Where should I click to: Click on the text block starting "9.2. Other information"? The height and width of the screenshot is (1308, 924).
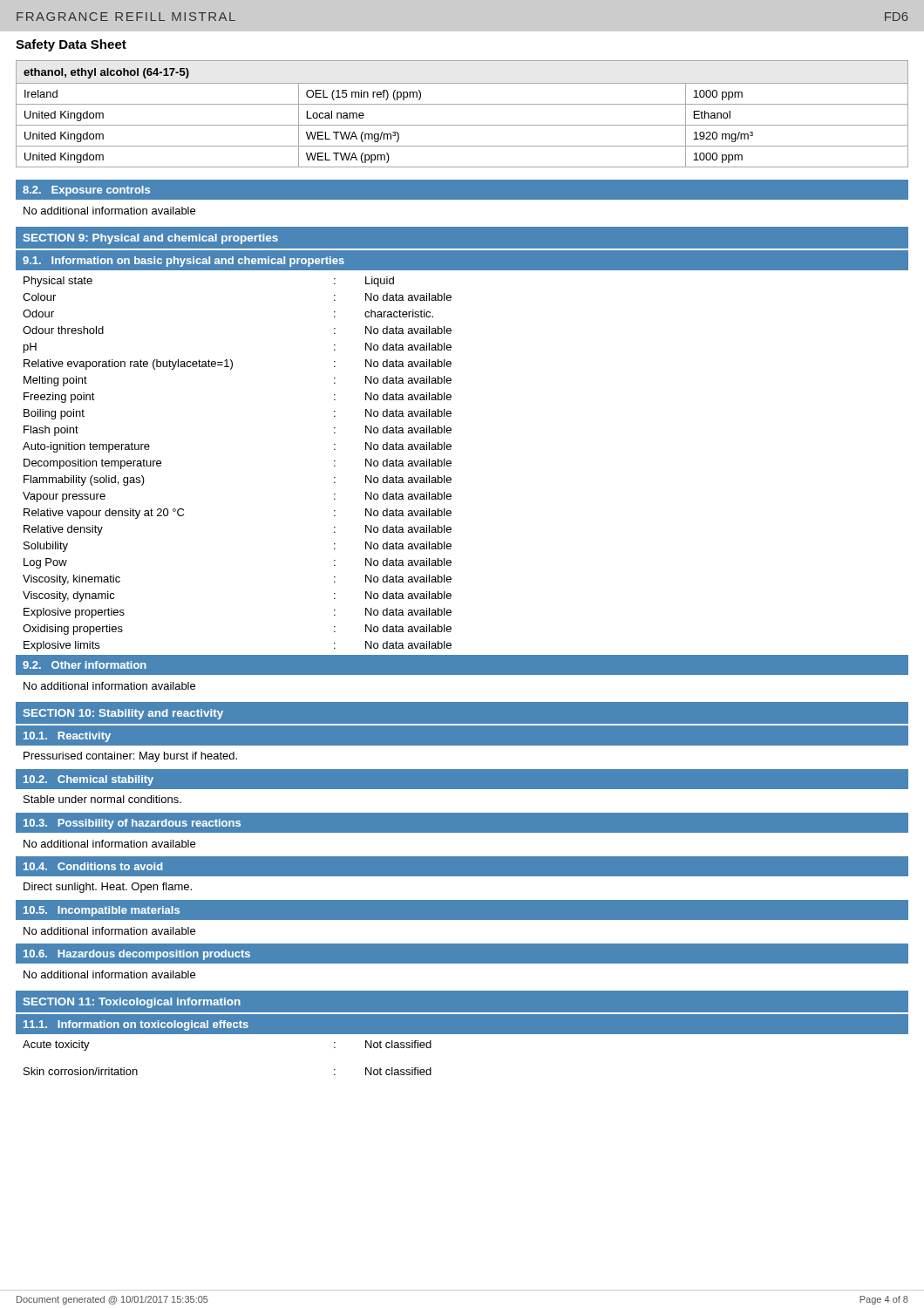pyautogui.click(x=462, y=665)
